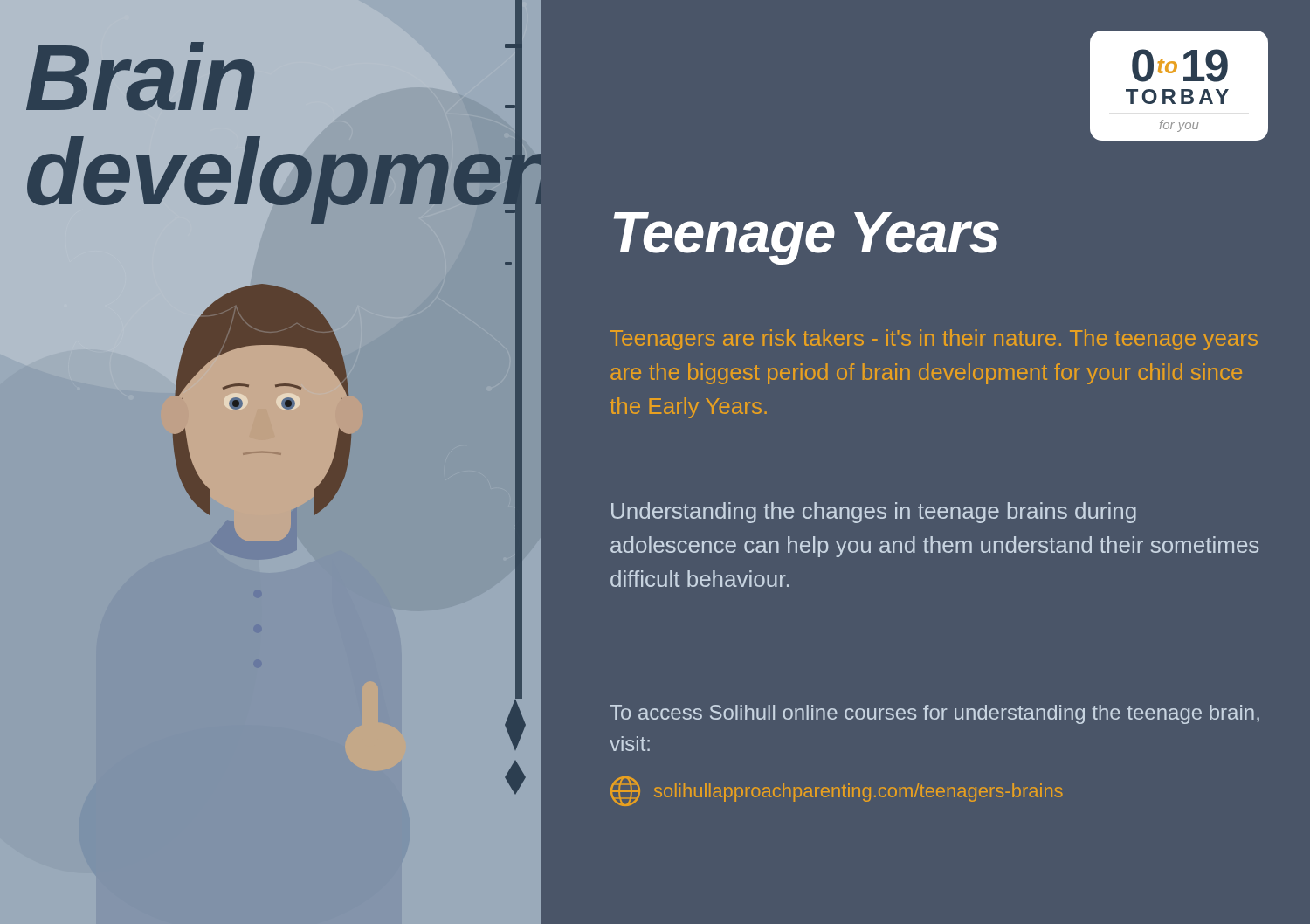1310x924 pixels.
Task: Locate the text block that says "Understanding the changes in"
Action: coord(939,545)
